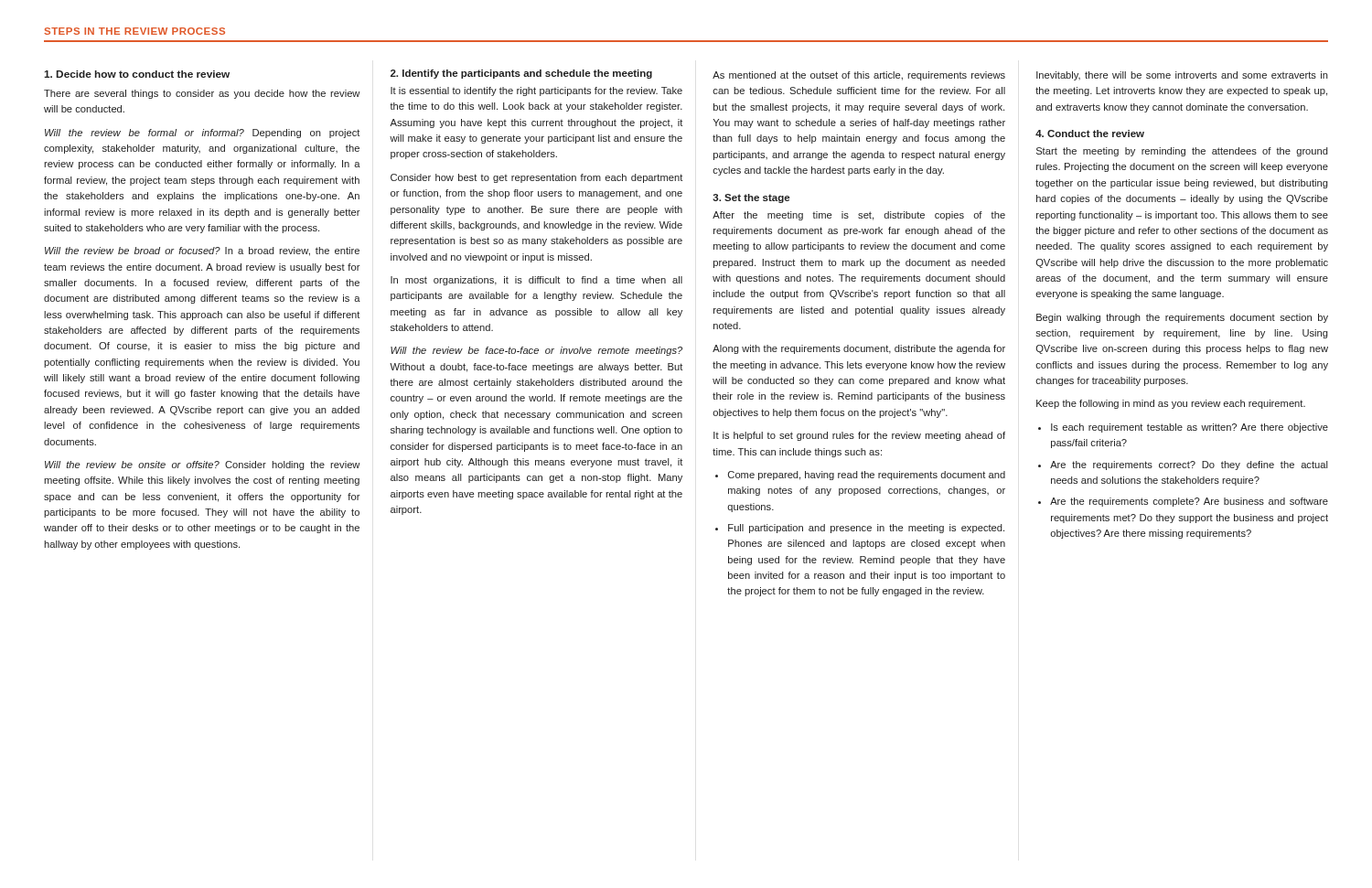1372x888 pixels.
Task: Select the region starting "Is each requirement testable as"
Action: coord(1189,435)
